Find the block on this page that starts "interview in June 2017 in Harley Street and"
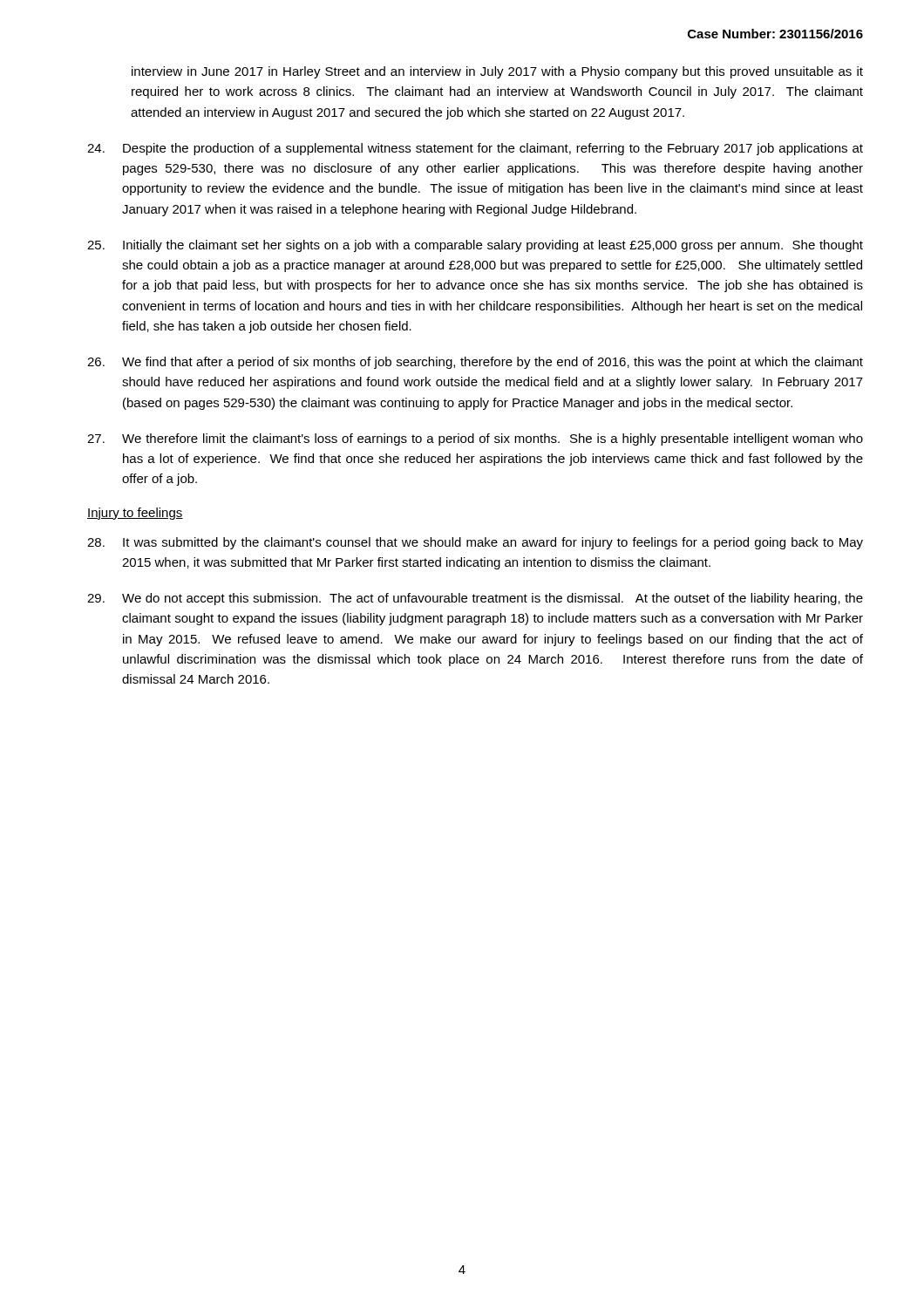Screen dimensions: 1308x924 pos(497,91)
